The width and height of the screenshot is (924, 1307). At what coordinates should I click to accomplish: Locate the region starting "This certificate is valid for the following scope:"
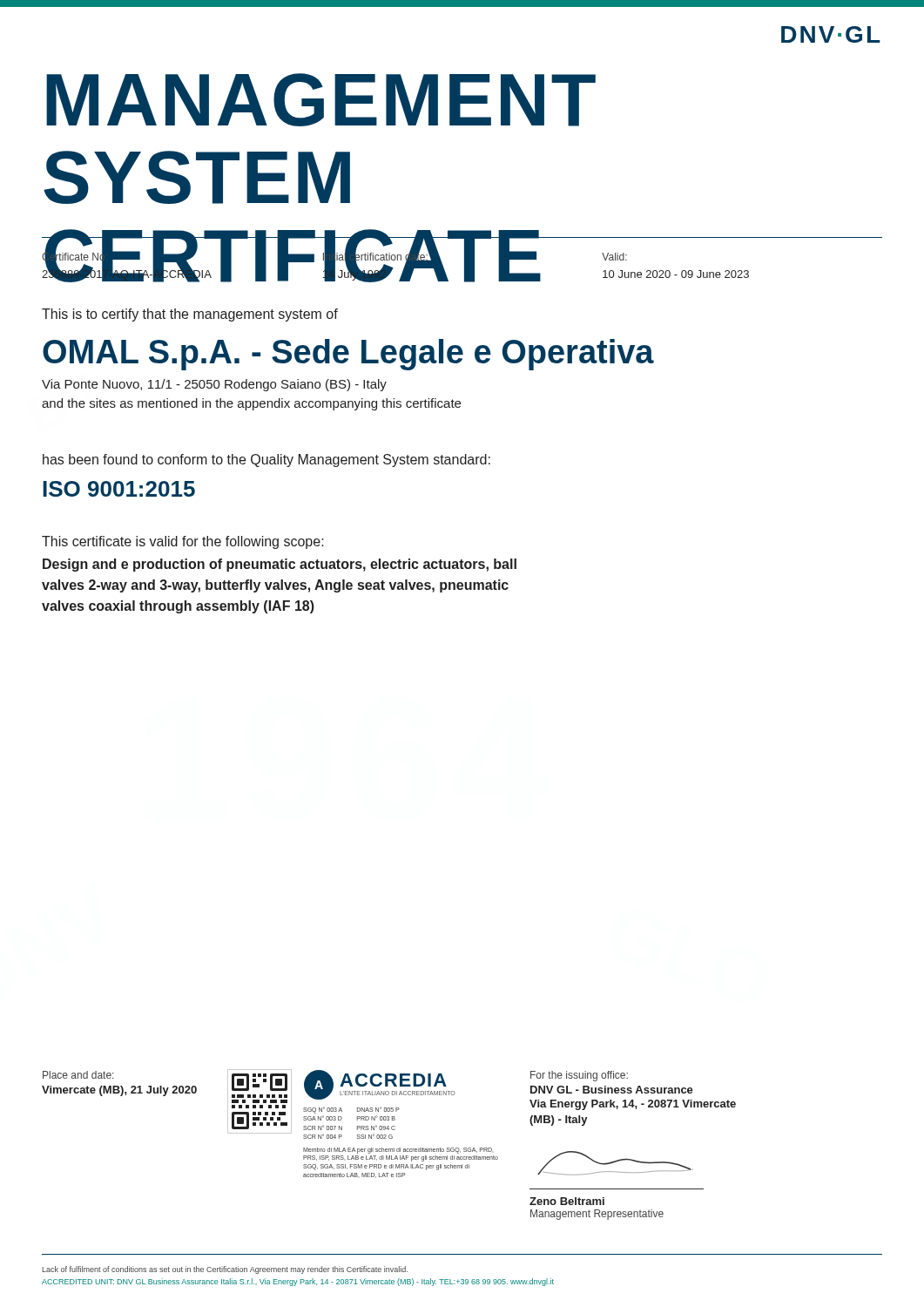462,572
